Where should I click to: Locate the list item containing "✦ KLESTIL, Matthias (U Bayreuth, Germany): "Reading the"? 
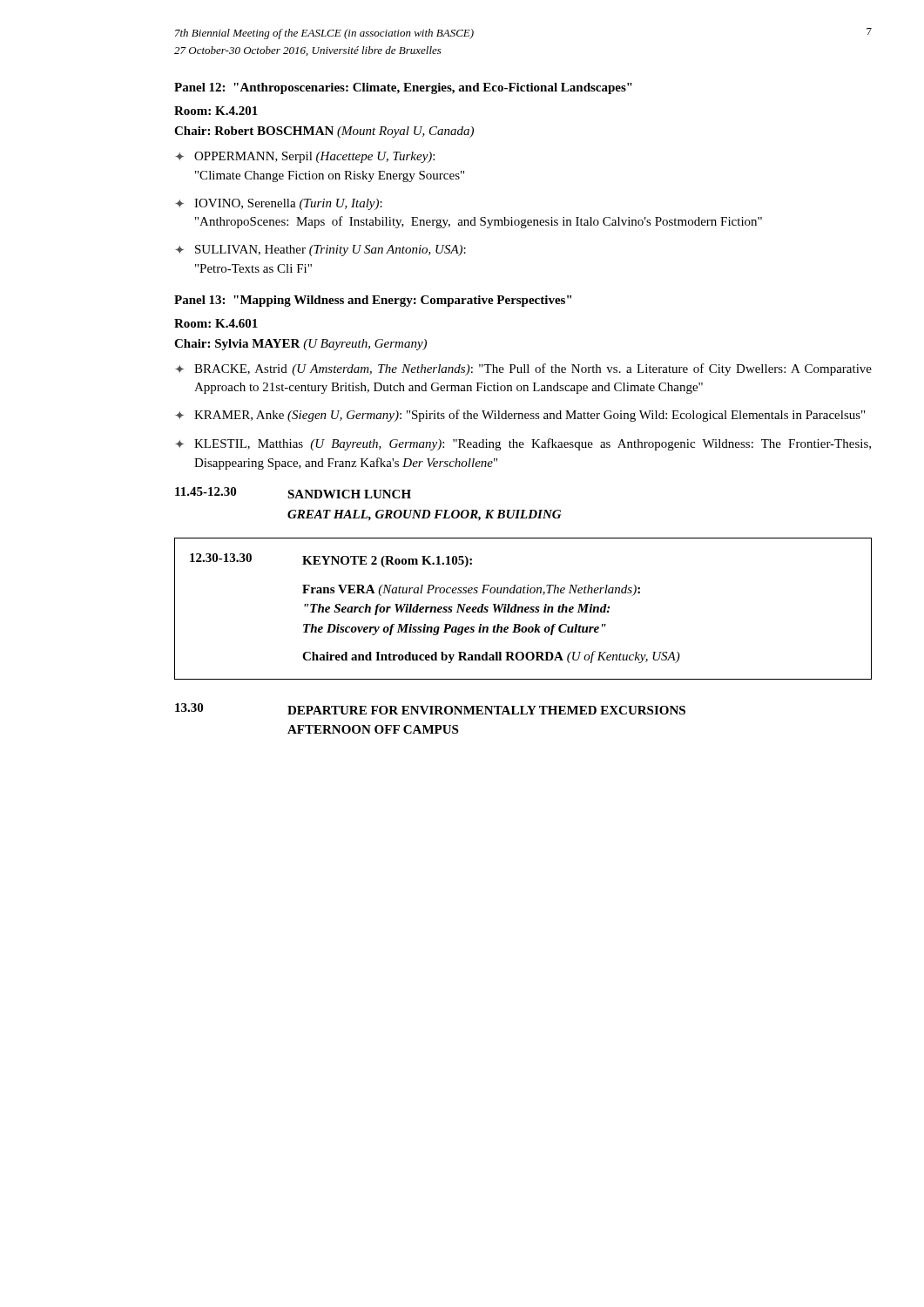(523, 454)
